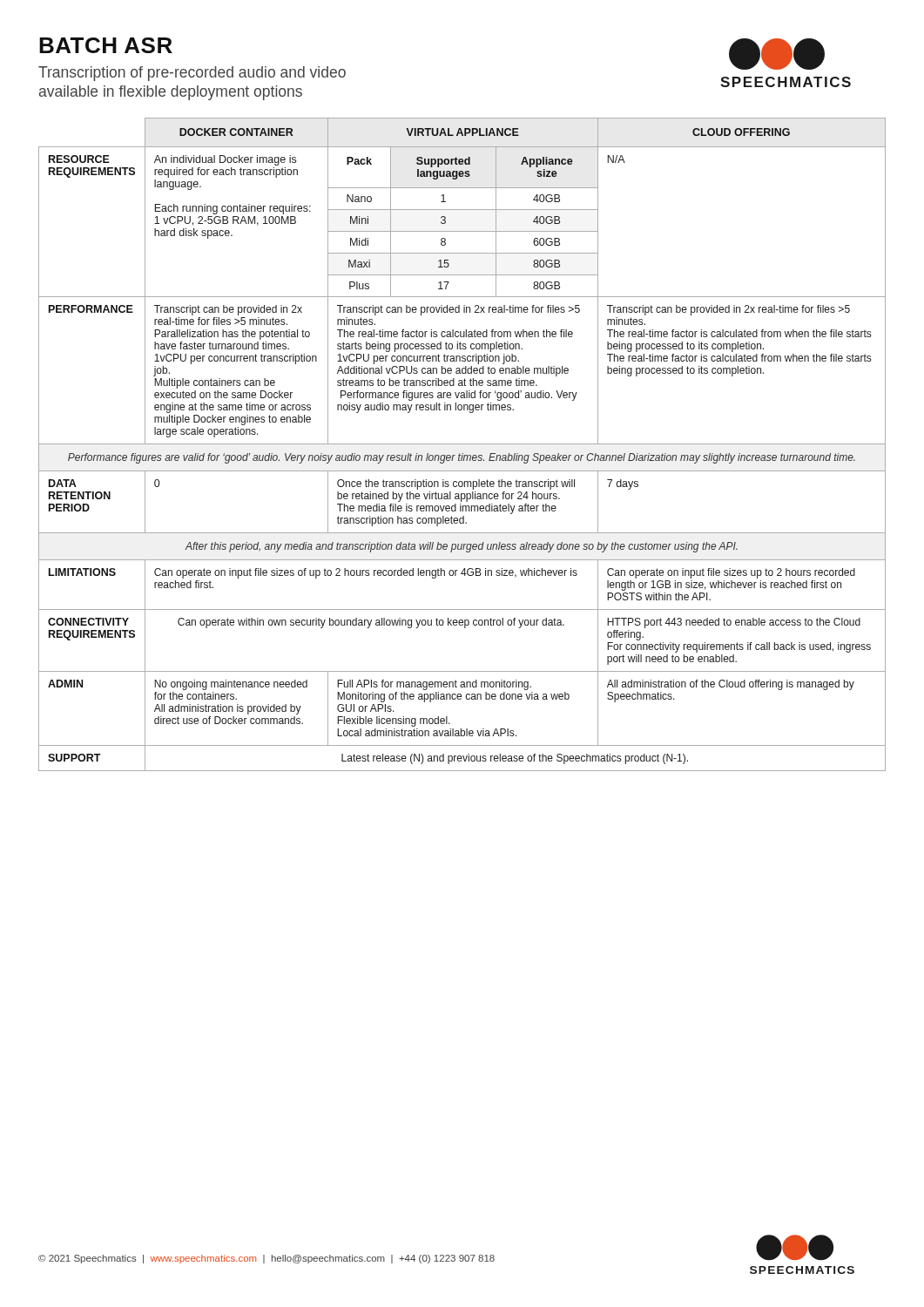The height and width of the screenshot is (1307, 924).
Task: Navigate to the text block starting "BATCH ASR"
Action: click(x=106, y=46)
